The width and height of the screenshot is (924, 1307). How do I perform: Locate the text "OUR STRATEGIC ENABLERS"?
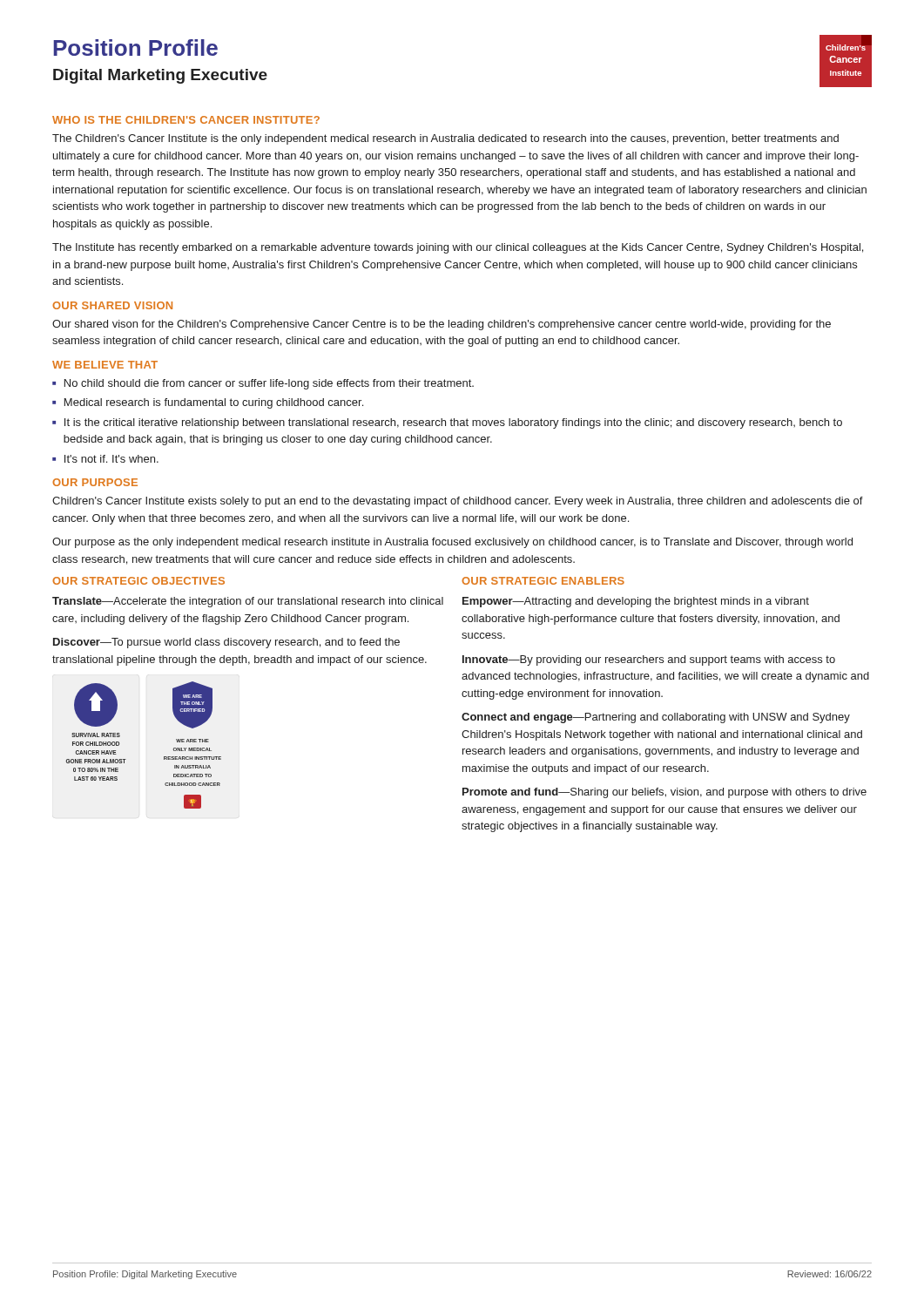543,581
